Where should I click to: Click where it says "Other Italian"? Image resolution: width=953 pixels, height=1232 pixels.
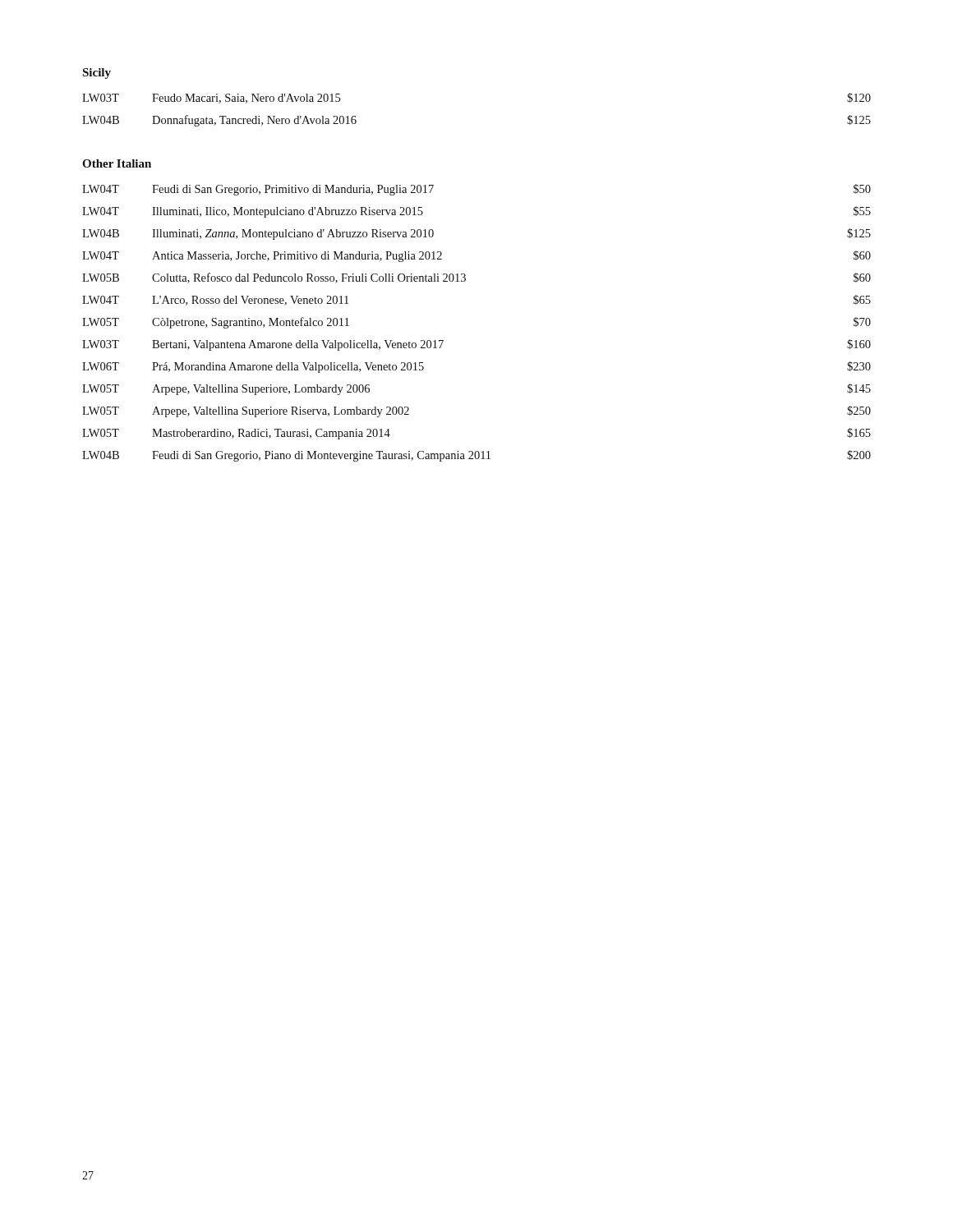(117, 163)
